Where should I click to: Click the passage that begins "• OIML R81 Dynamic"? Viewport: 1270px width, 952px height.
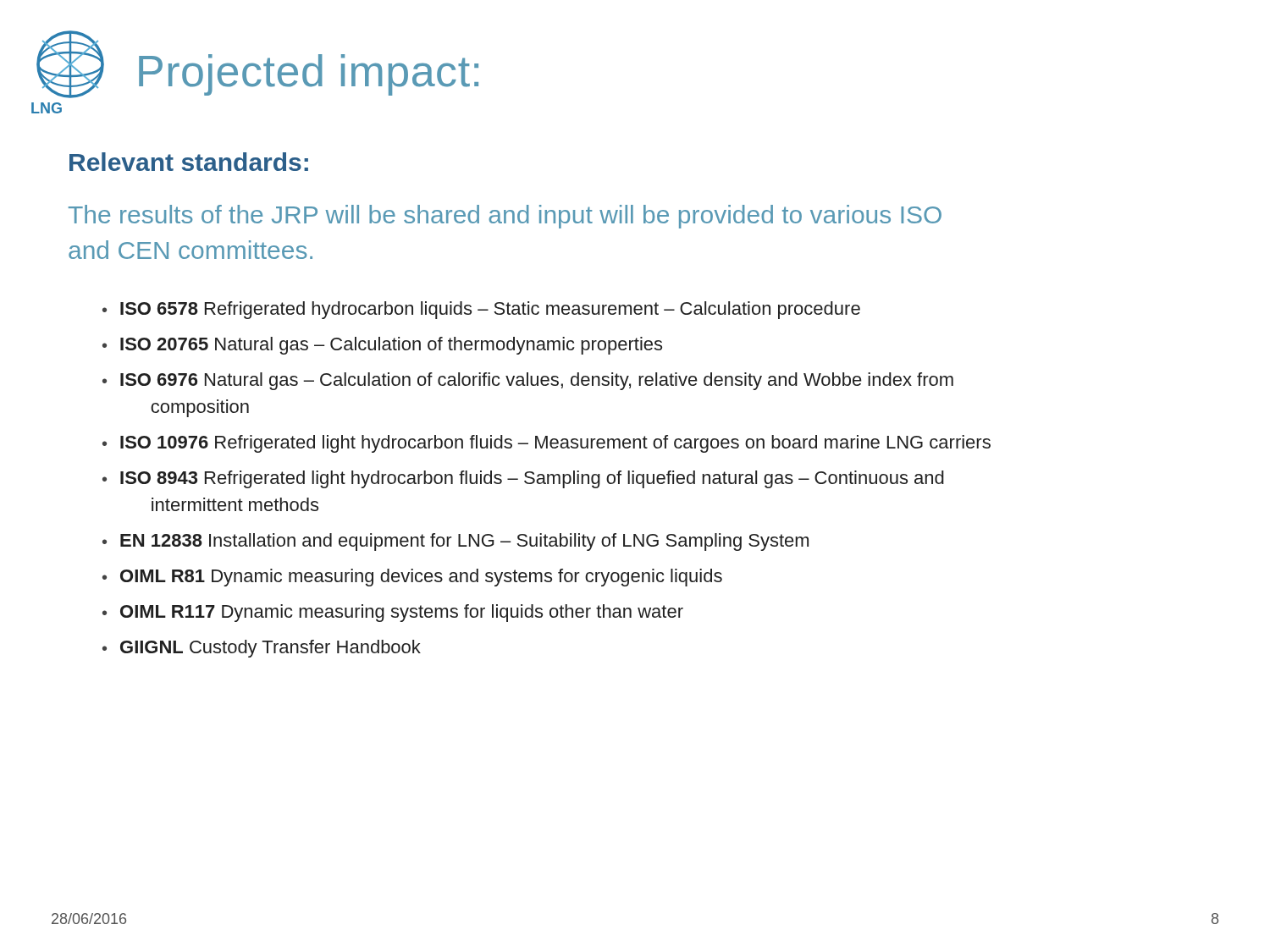pos(652,576)
